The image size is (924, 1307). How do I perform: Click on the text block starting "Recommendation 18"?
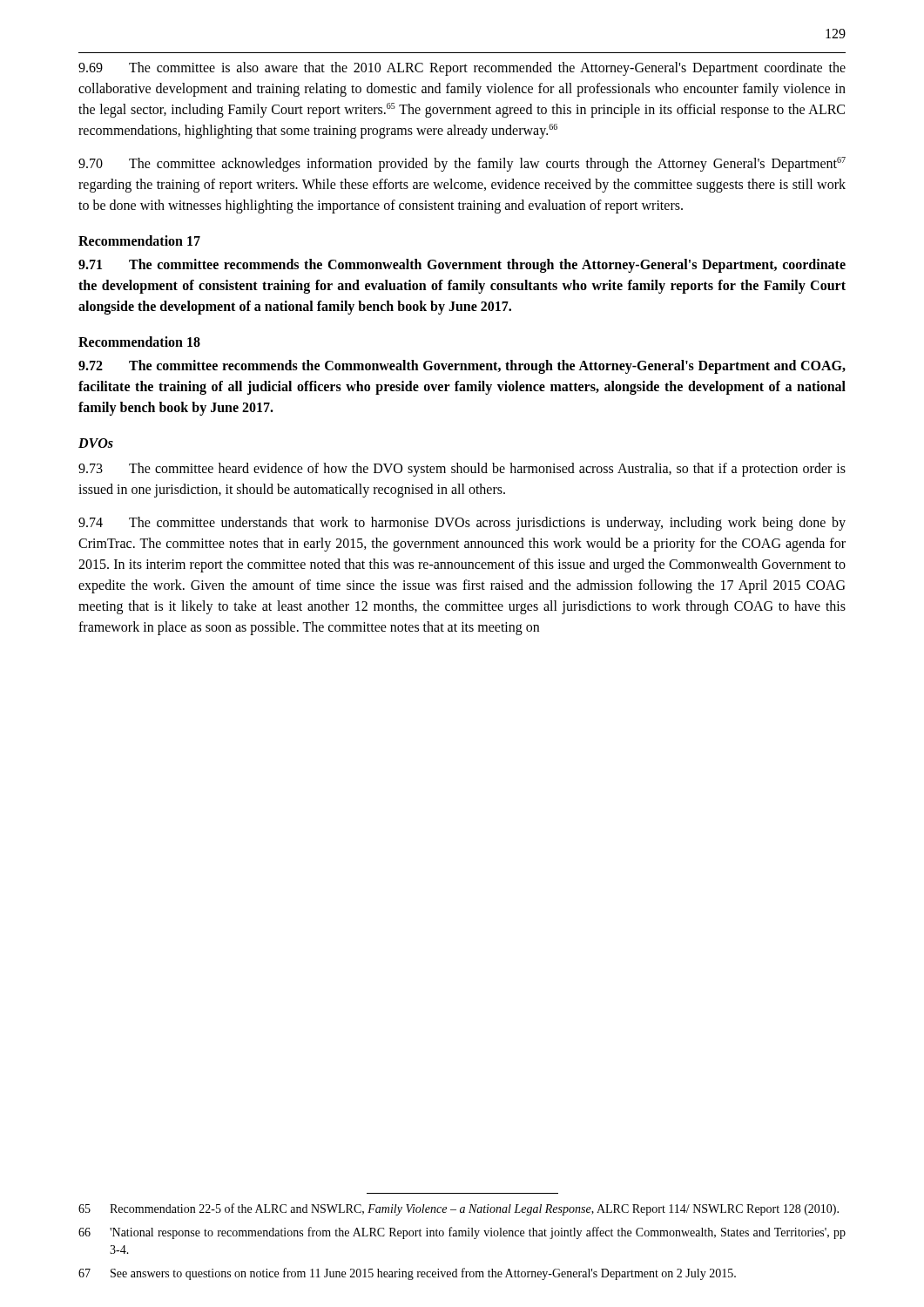coord(139,342)
